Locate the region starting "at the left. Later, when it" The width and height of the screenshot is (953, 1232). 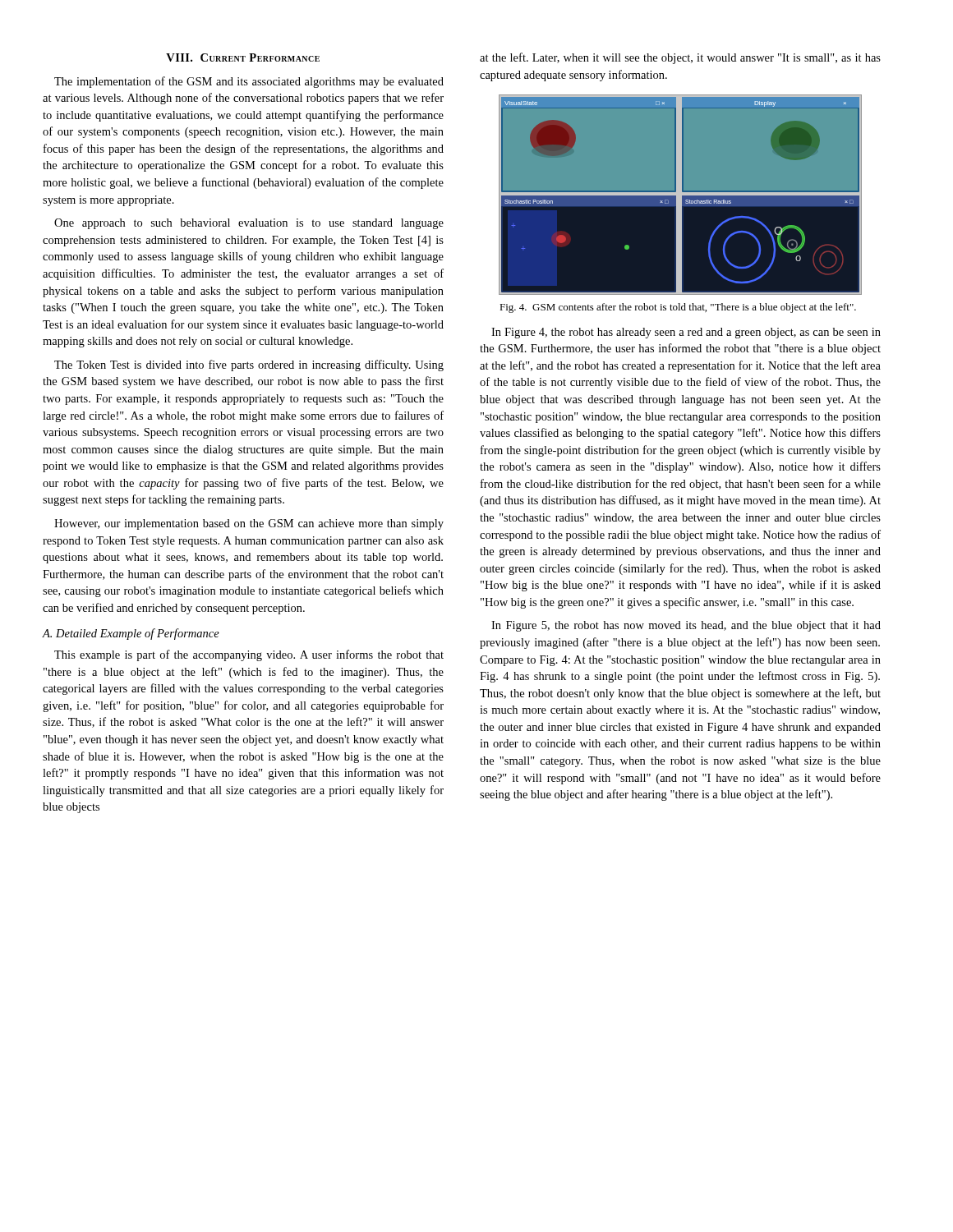(x=680, y=66)
